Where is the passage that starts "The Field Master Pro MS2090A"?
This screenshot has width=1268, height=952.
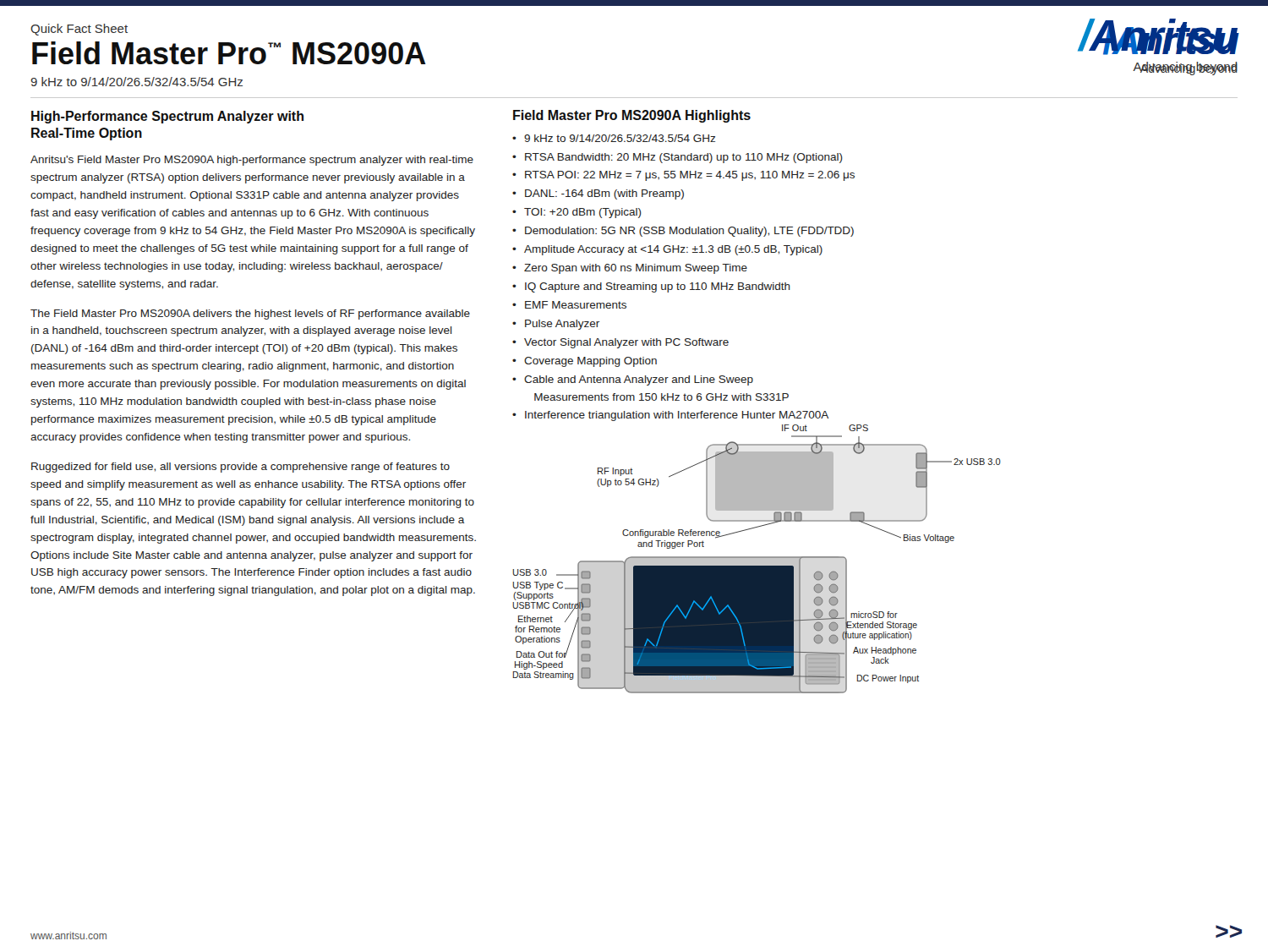[x=254, y=376]
